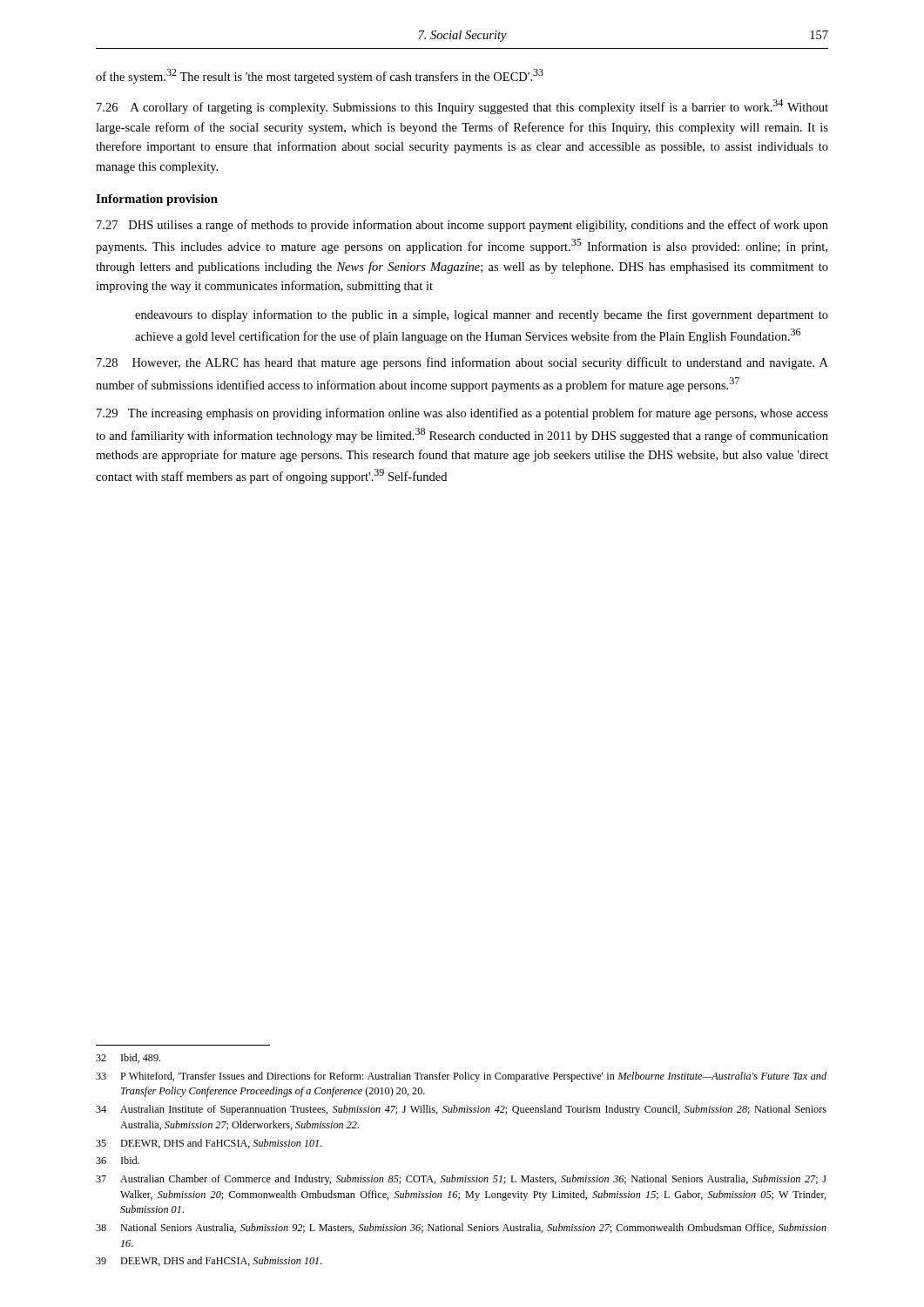This screenshot has height=1307, width=924.
Task: Select the footnote with the text "34Australian Institute of Superannuation"
Action: click(461, 1118)
